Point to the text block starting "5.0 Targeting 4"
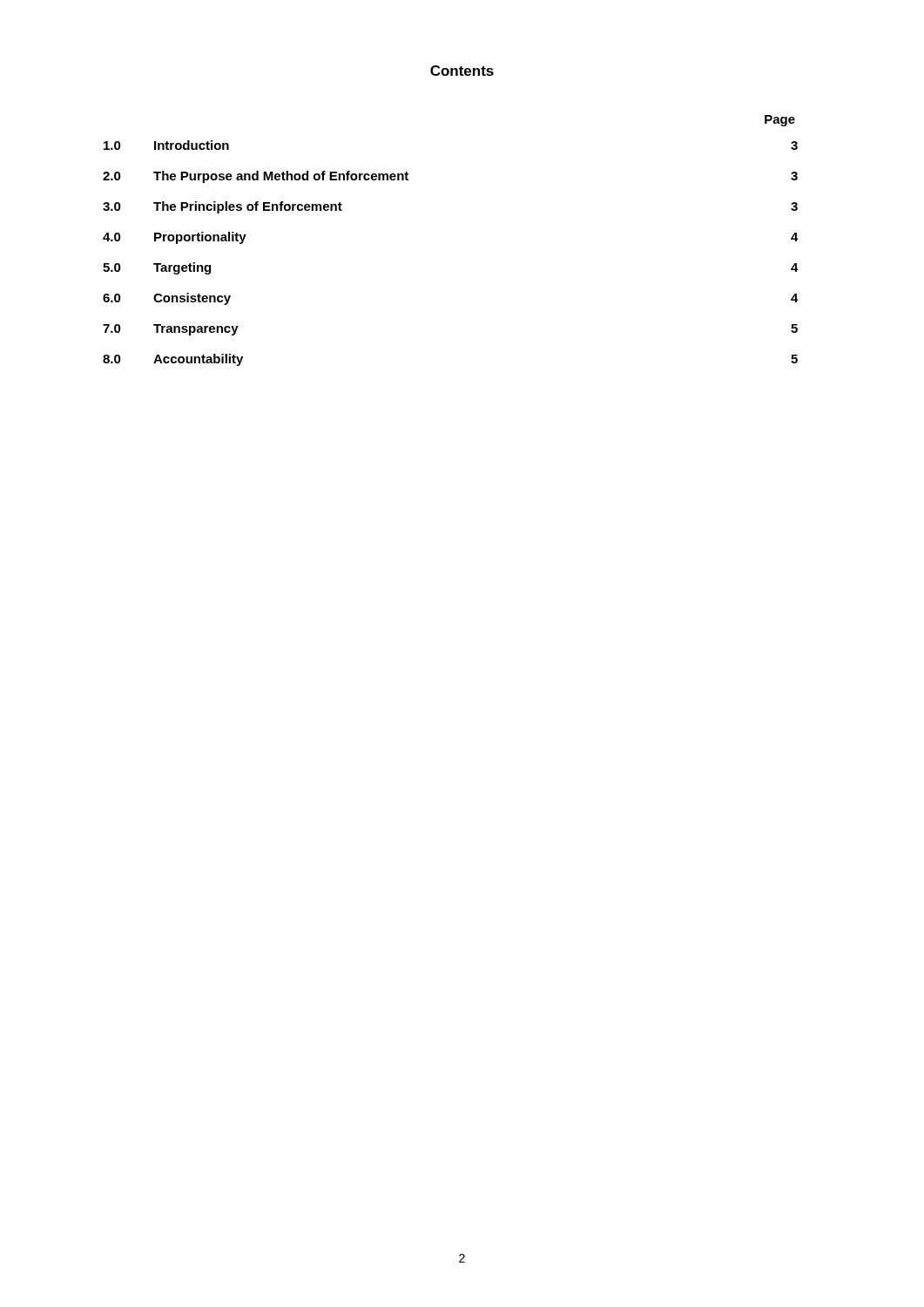The height and width of the screenshot is (1307, 924). coord(178,268)
